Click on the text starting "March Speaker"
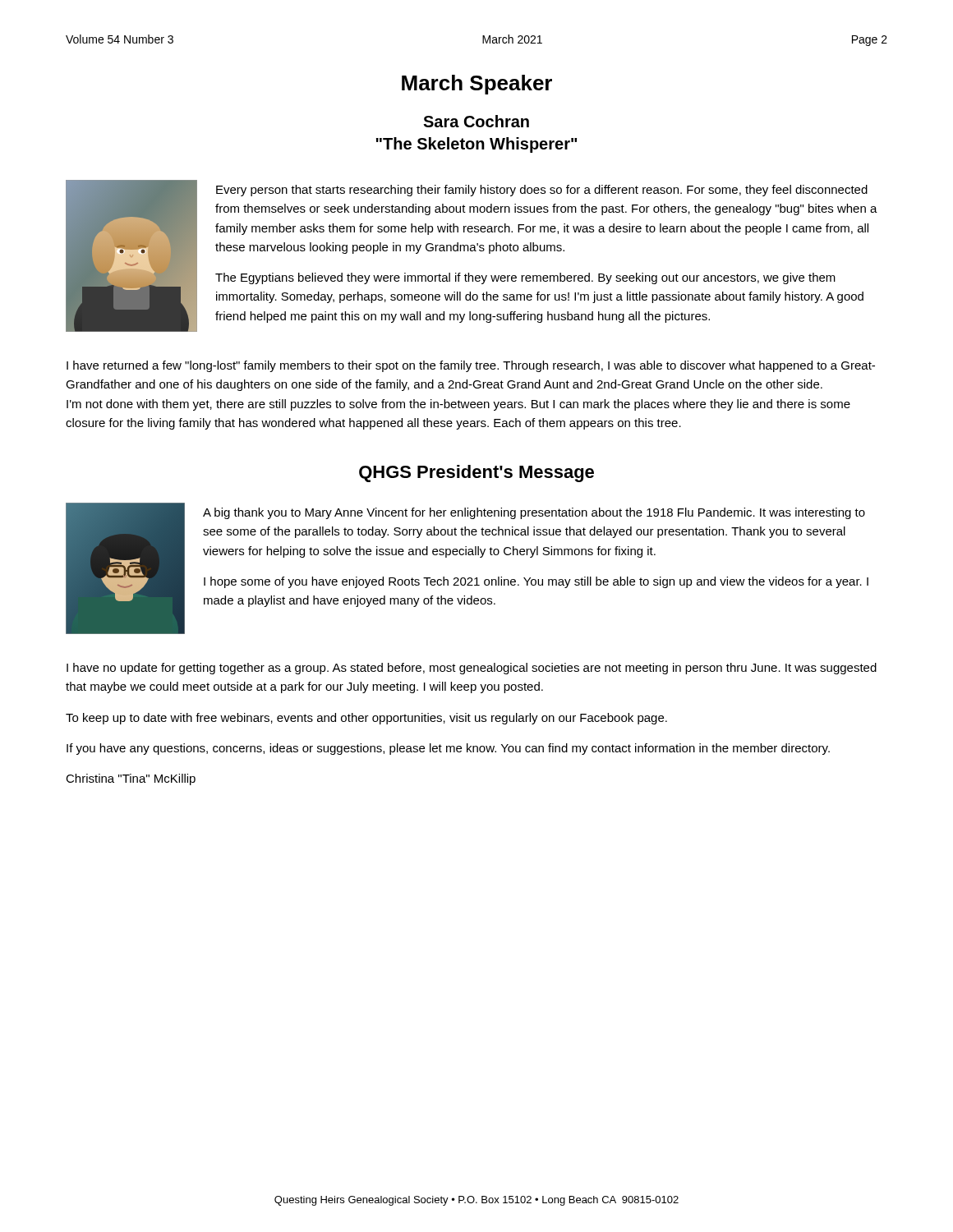The height and width of the screenshot is (1232, 953). [x=476, y=83]
